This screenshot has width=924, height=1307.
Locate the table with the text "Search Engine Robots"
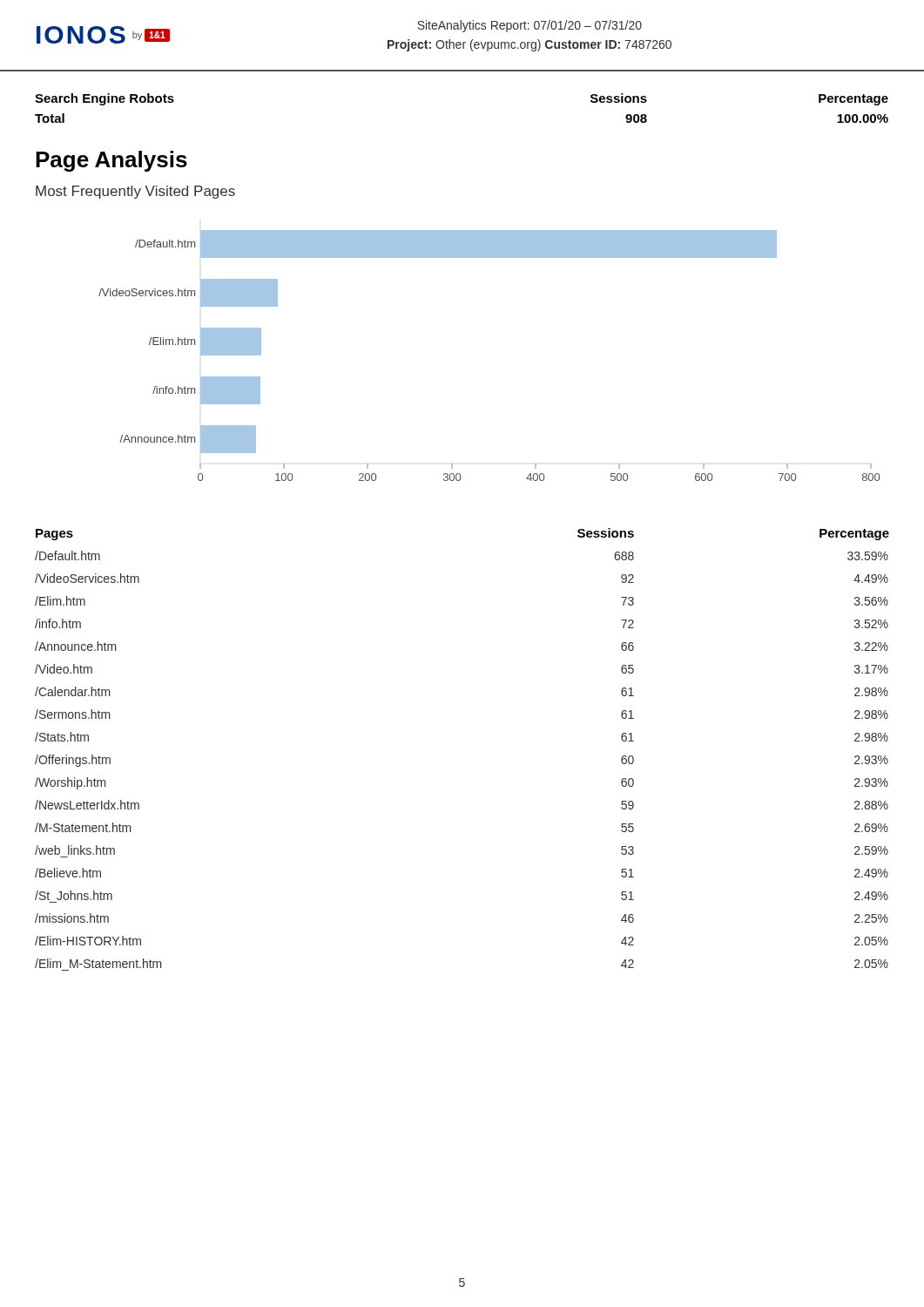[x=462, y=107]
